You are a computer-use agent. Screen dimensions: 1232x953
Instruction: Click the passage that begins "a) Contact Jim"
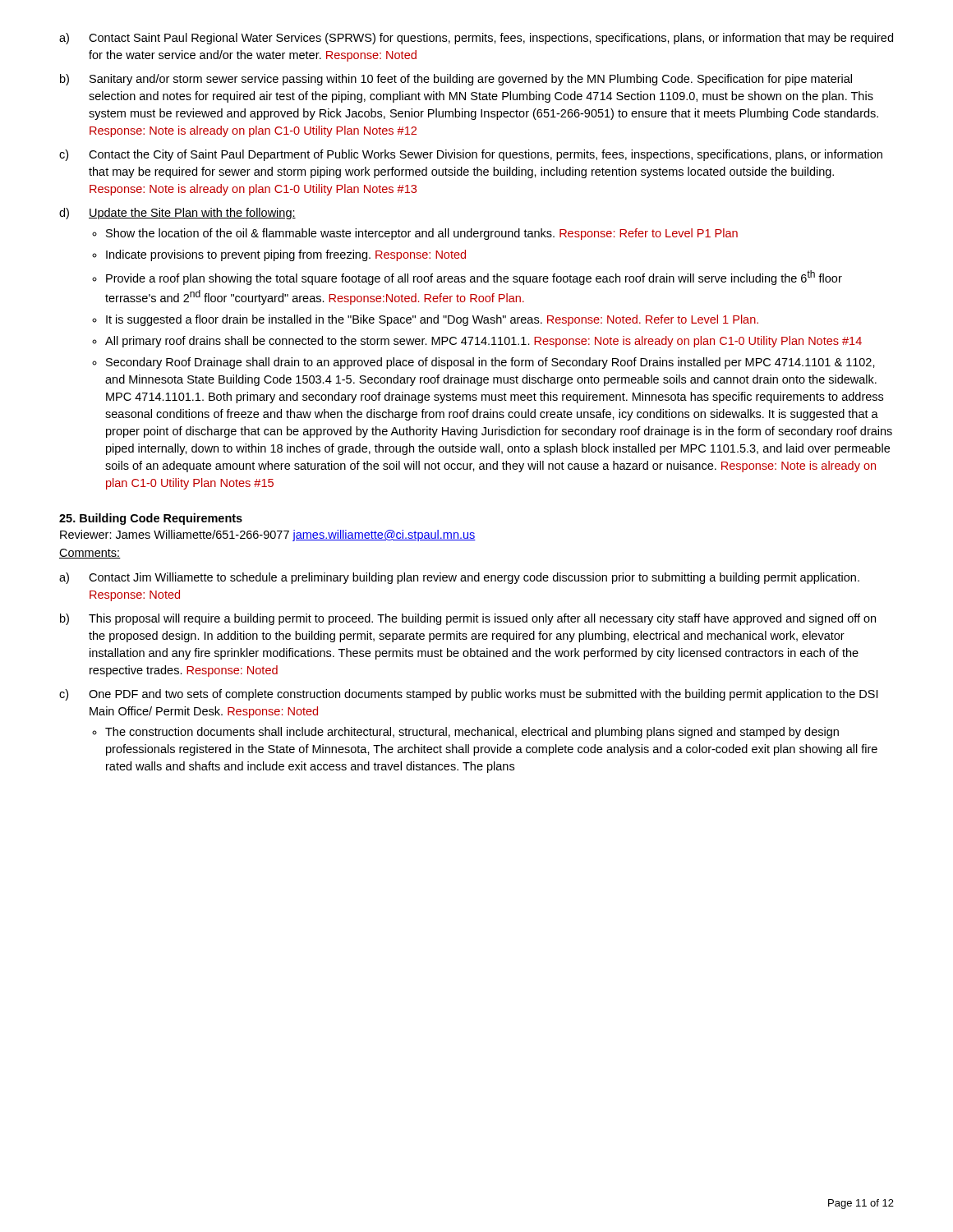476,586
